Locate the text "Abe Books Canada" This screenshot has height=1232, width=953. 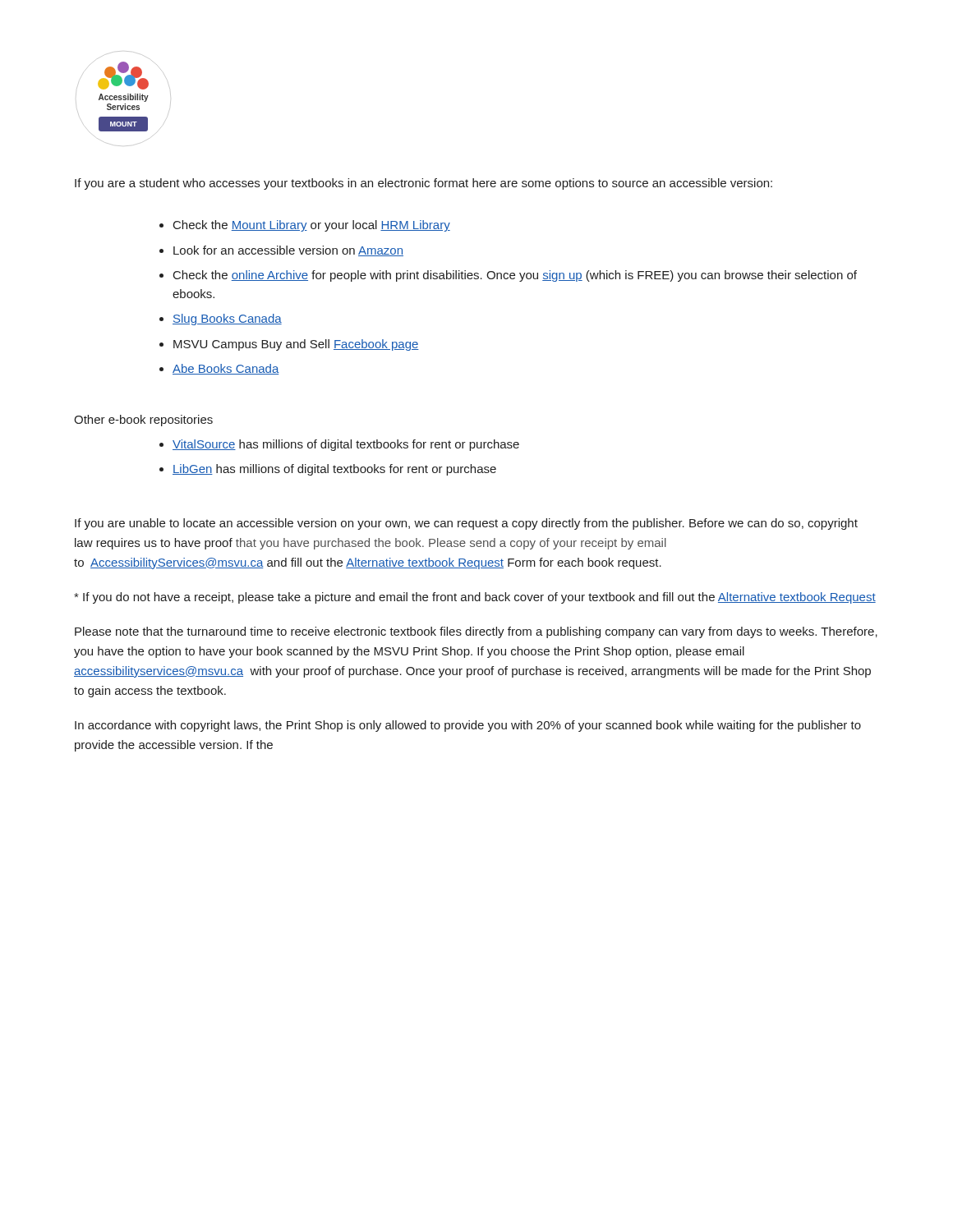tap(226, 368)
